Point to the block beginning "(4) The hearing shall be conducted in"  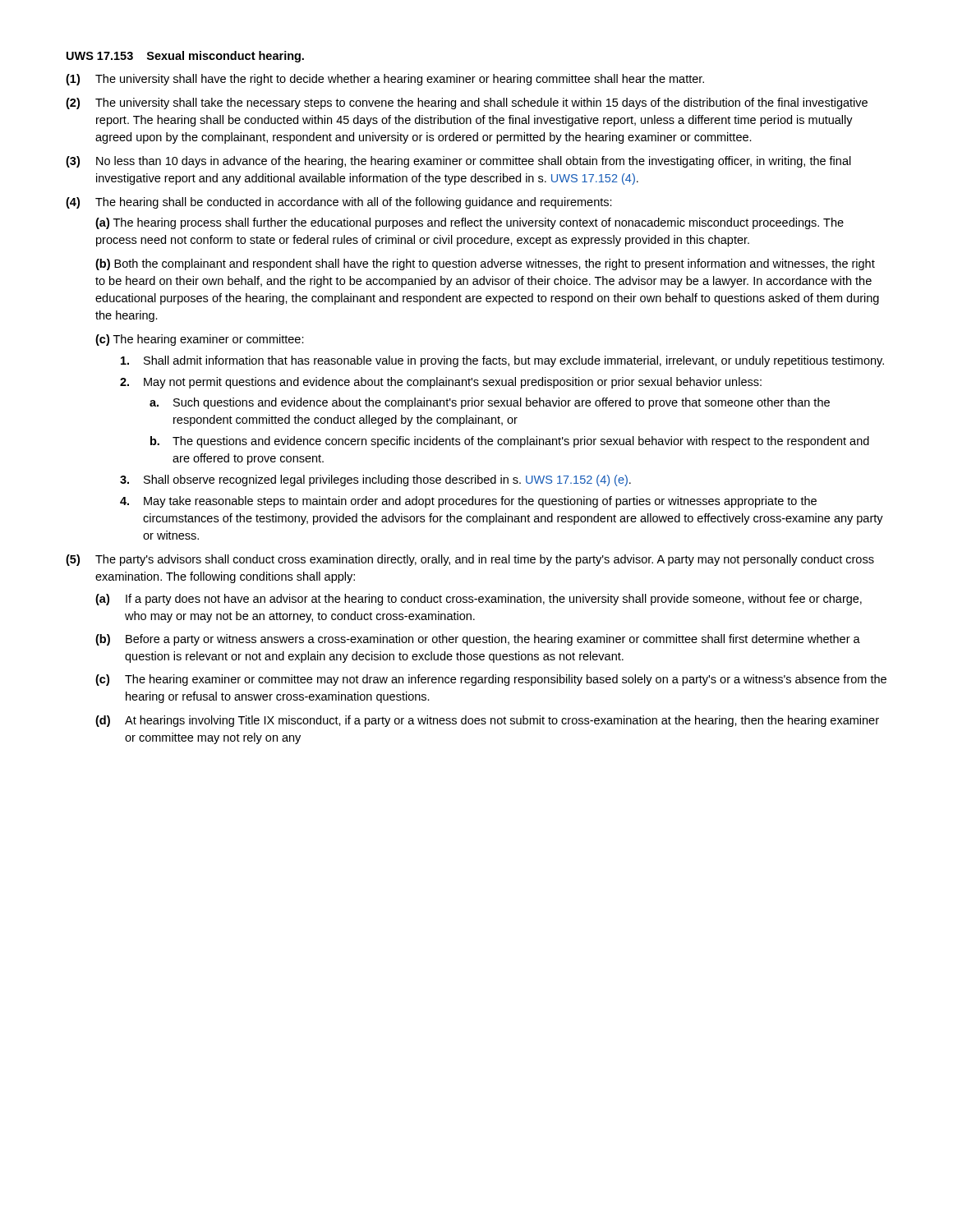(476, 203)
